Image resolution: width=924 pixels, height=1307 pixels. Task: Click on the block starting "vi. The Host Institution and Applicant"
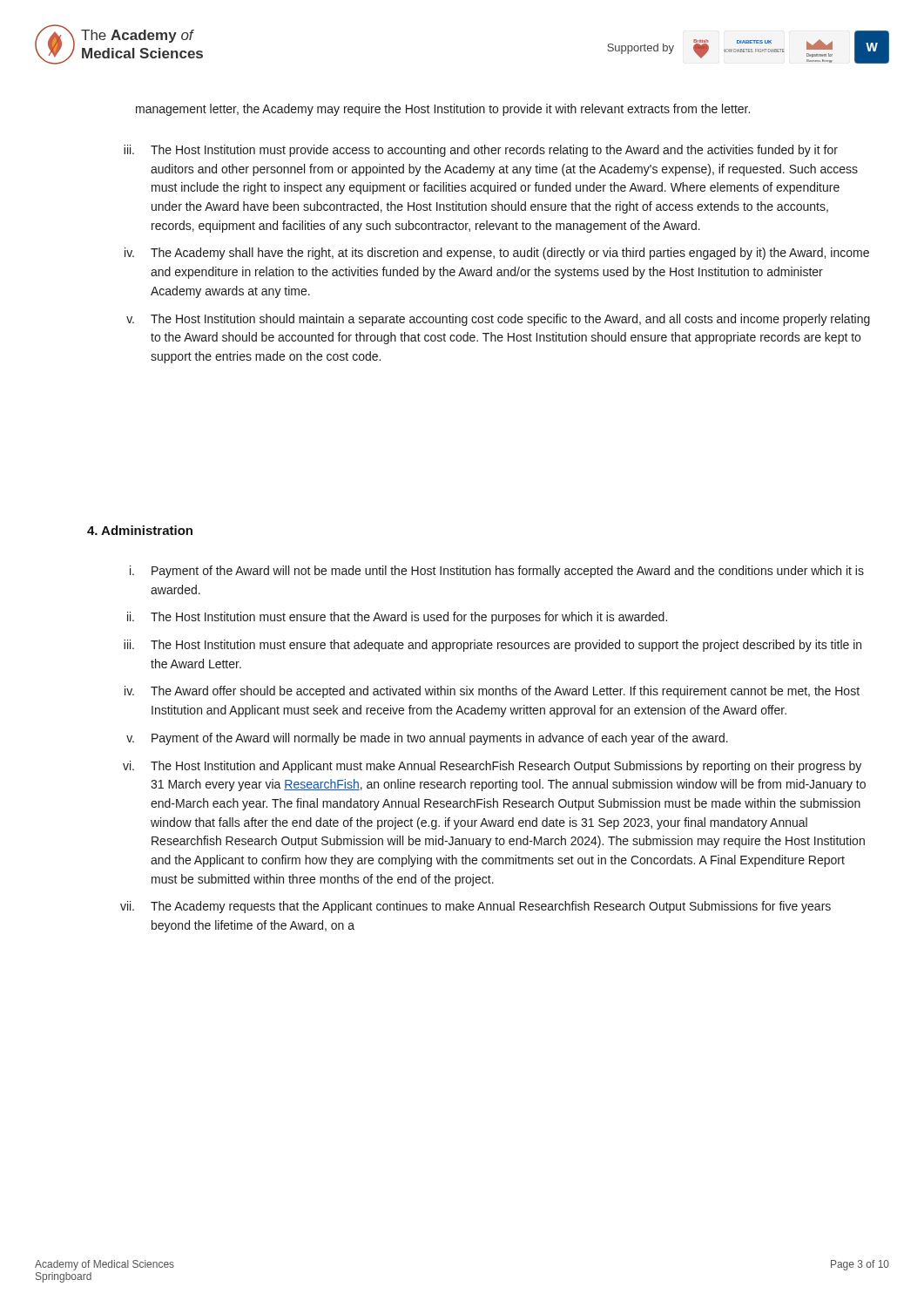pyautogui.click(x=479, y=823)
